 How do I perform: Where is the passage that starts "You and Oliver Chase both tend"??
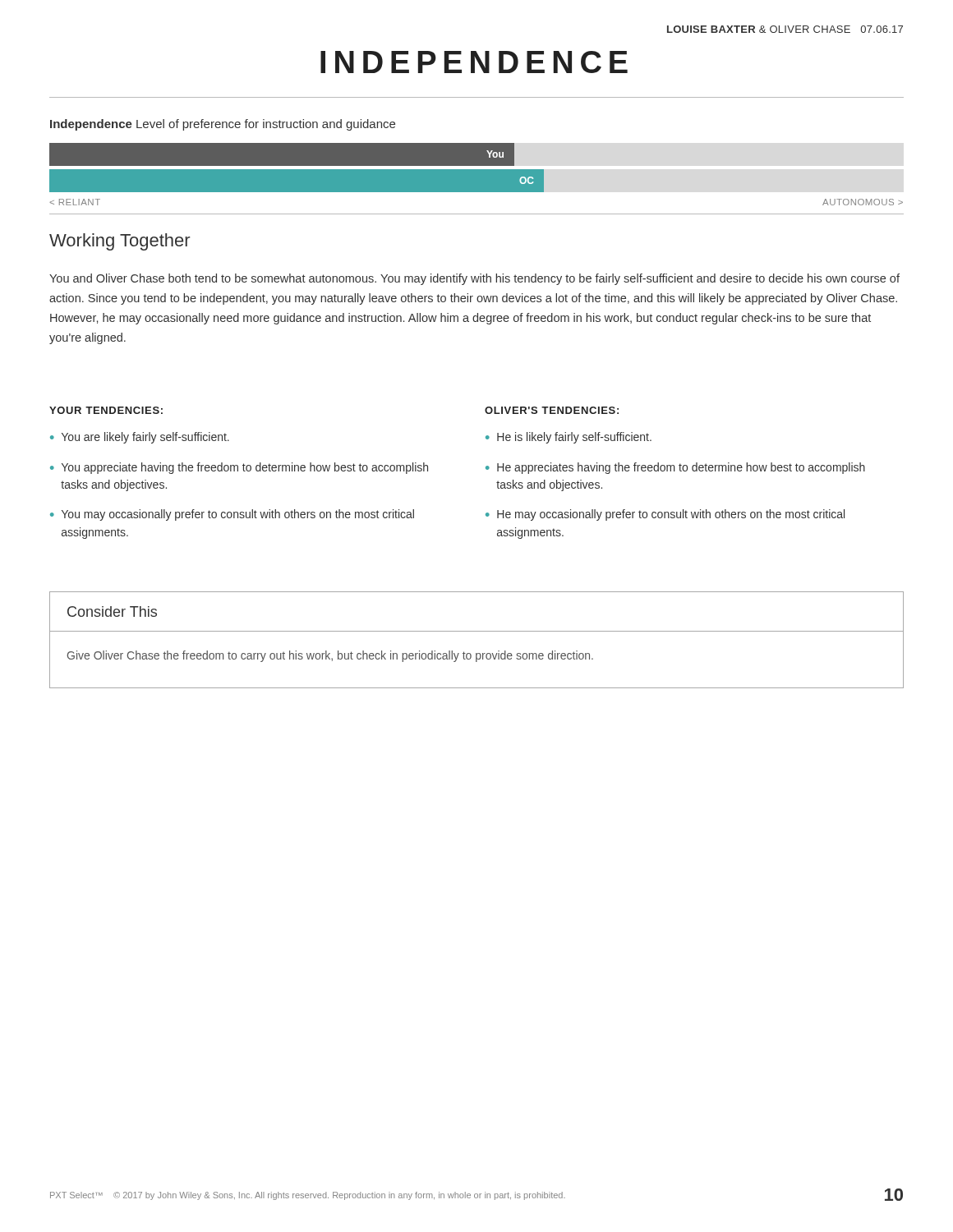pyautogui.click(x=474, y=308)
